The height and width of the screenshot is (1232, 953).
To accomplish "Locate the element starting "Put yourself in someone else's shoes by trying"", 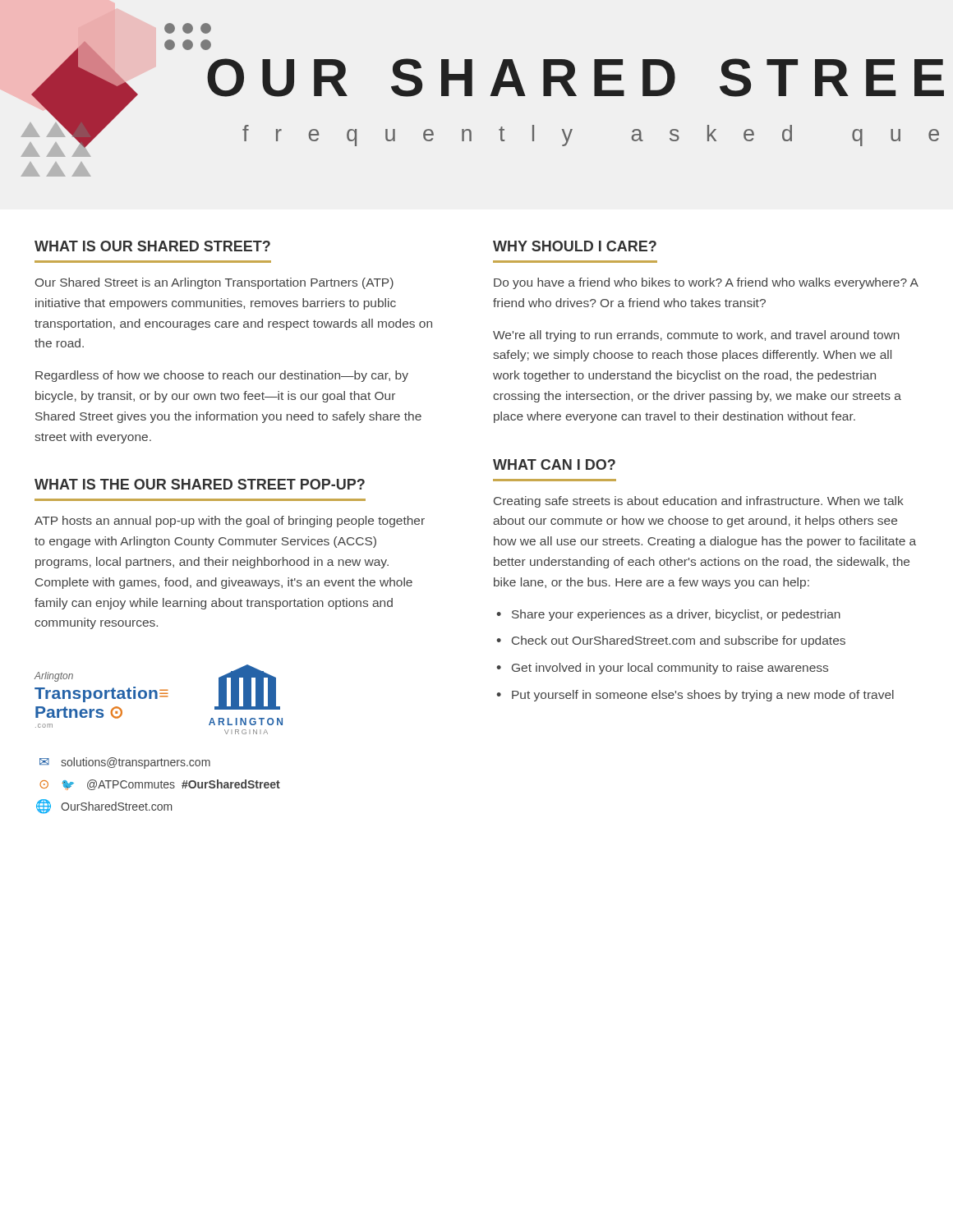I will click(x=707, y=695).
